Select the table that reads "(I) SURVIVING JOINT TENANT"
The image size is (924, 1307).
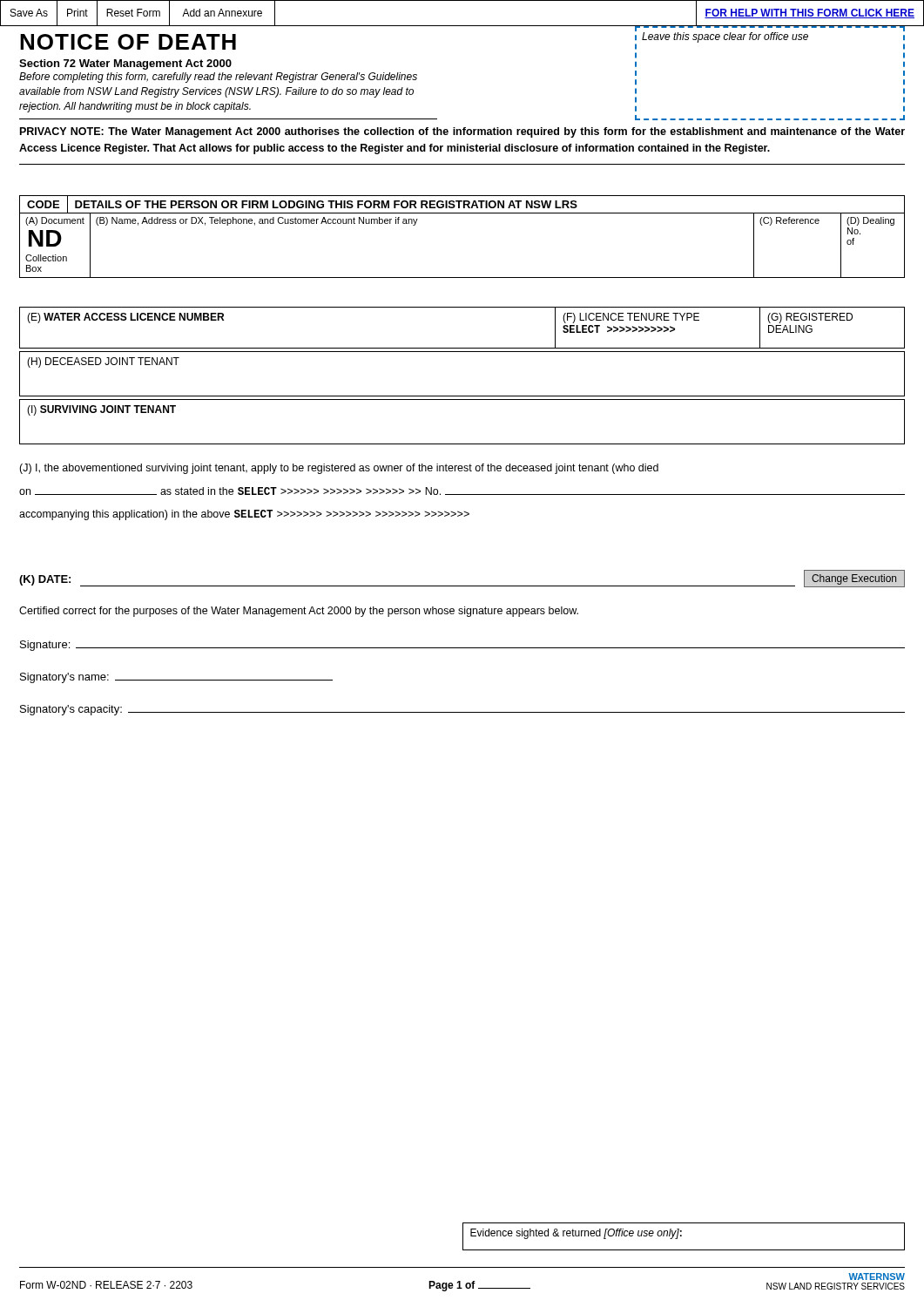point(462,422)
